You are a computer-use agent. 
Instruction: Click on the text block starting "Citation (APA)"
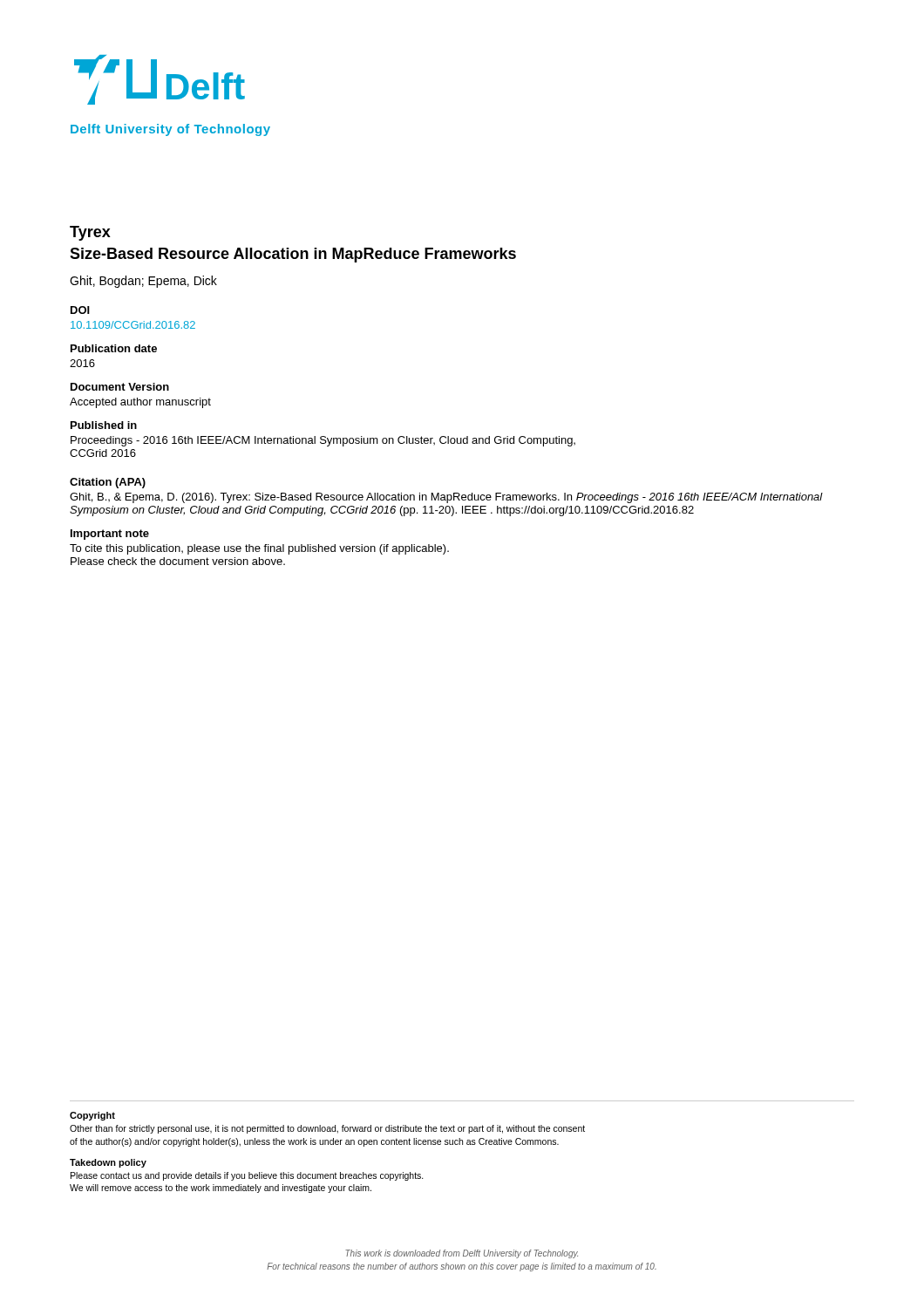tap(108, 482)
